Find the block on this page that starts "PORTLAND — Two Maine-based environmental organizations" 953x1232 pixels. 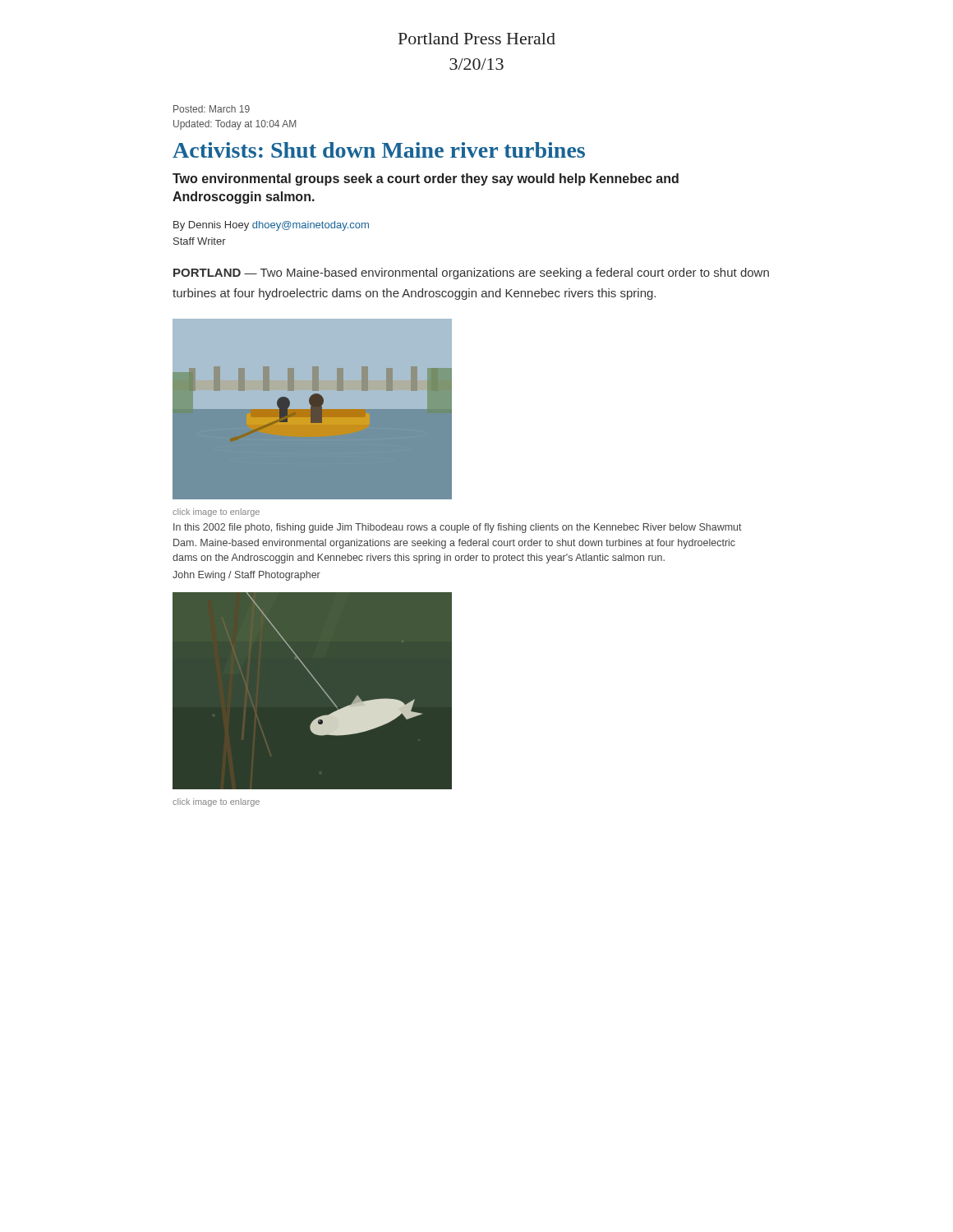tap(471, 283)
